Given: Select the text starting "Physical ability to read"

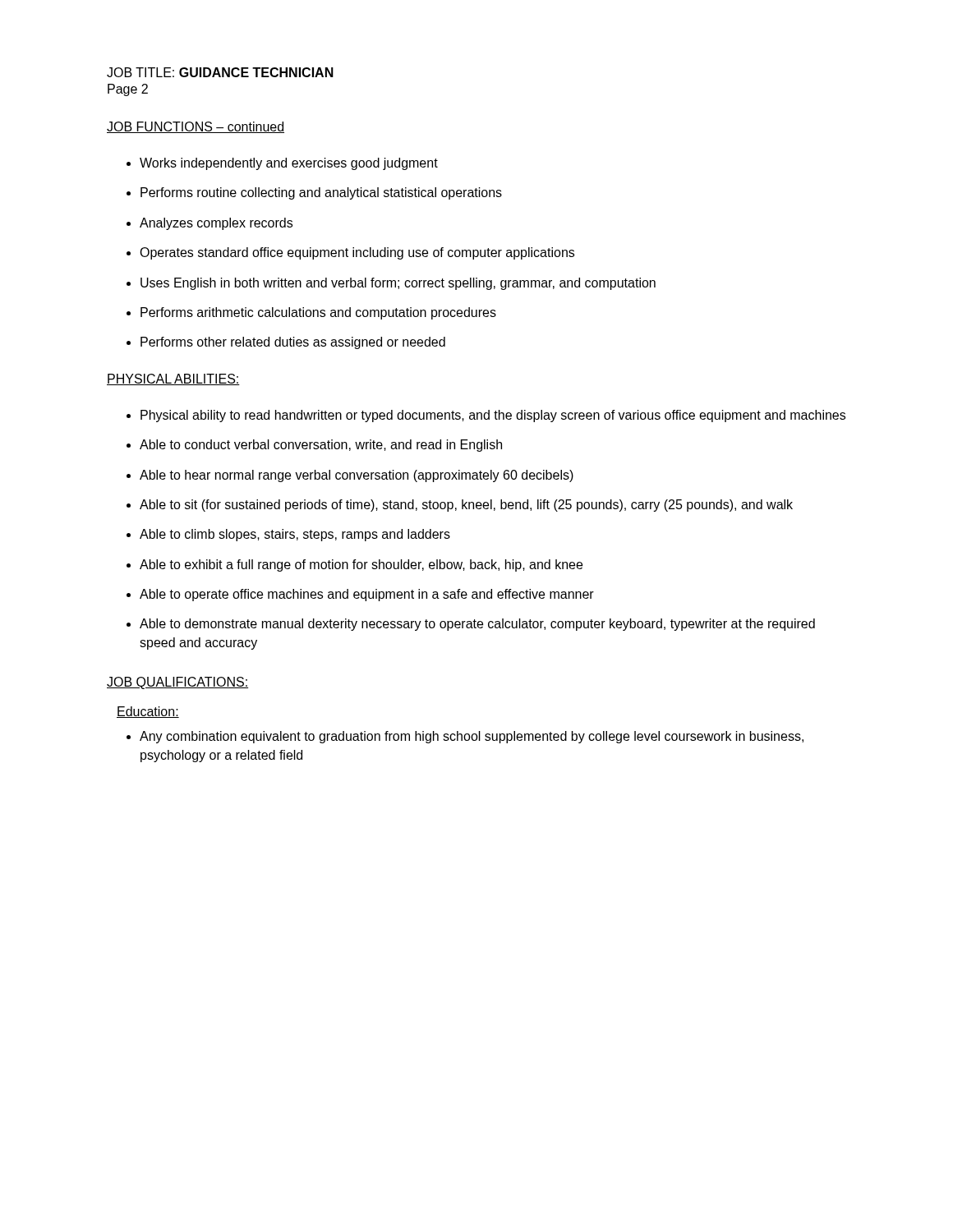Looking at the screenshot, I should coord(476,416).
